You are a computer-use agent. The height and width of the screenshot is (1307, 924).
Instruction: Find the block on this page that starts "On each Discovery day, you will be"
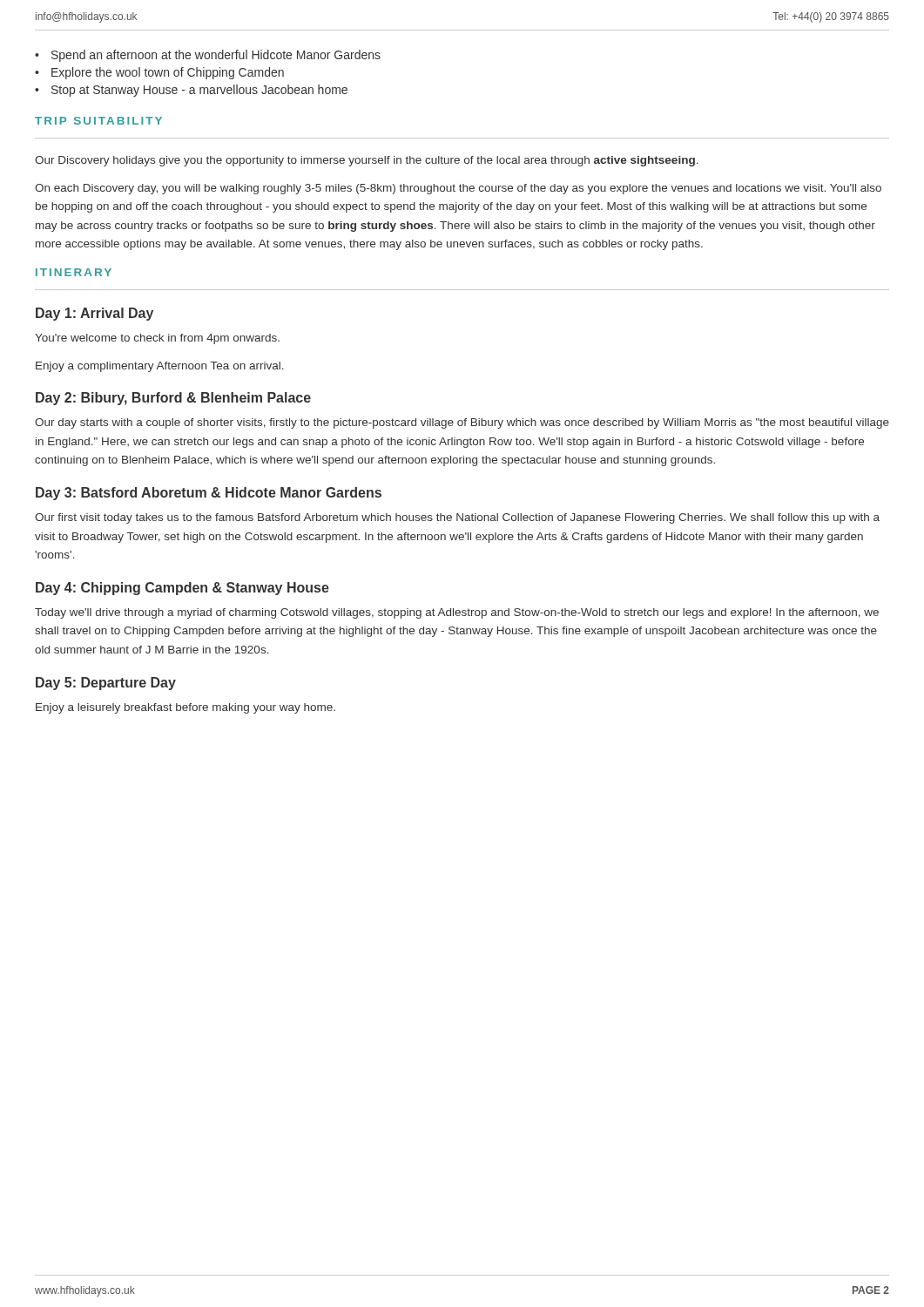coord(458,216)
